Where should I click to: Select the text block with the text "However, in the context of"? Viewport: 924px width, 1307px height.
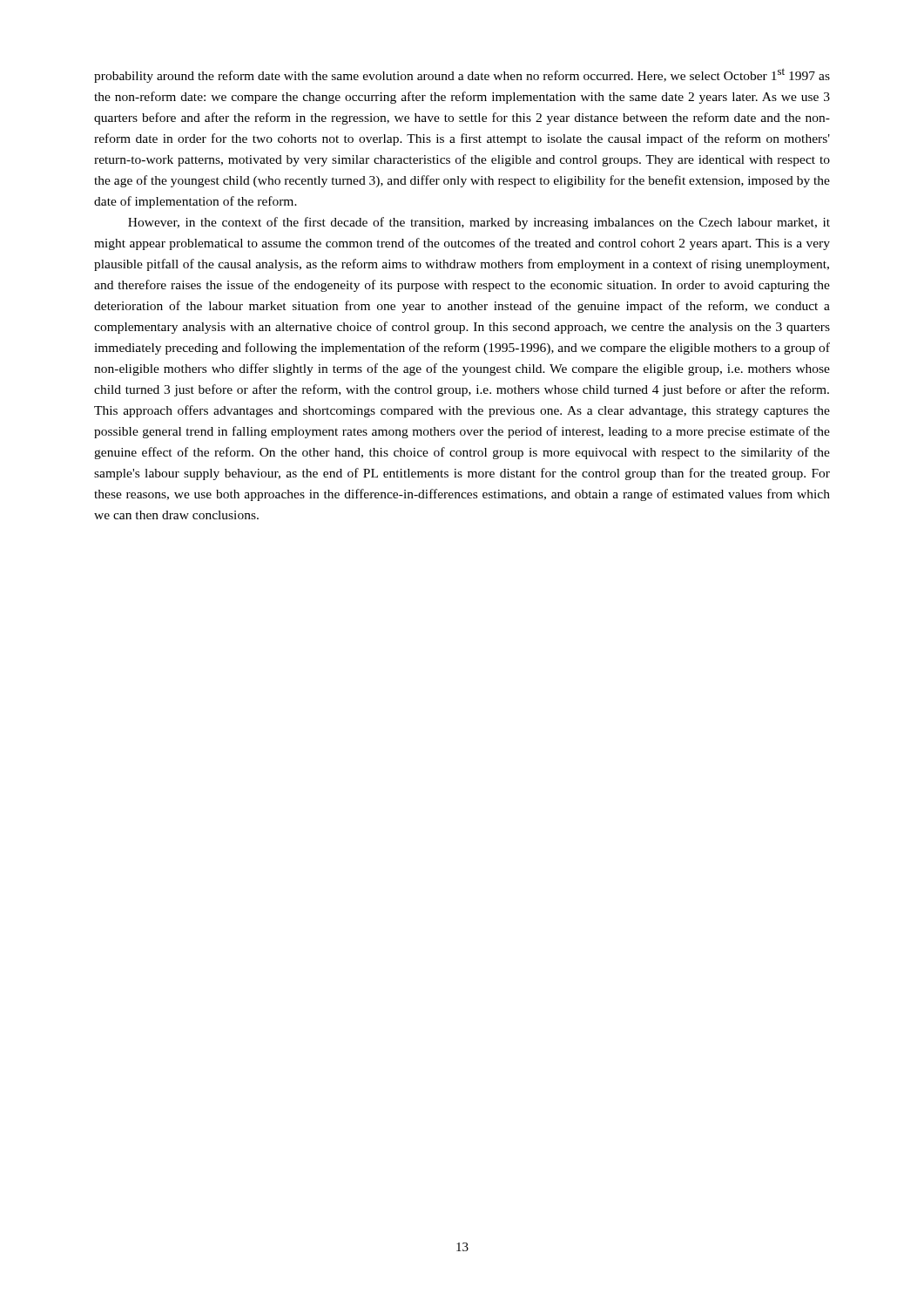(x=462, y=369)
